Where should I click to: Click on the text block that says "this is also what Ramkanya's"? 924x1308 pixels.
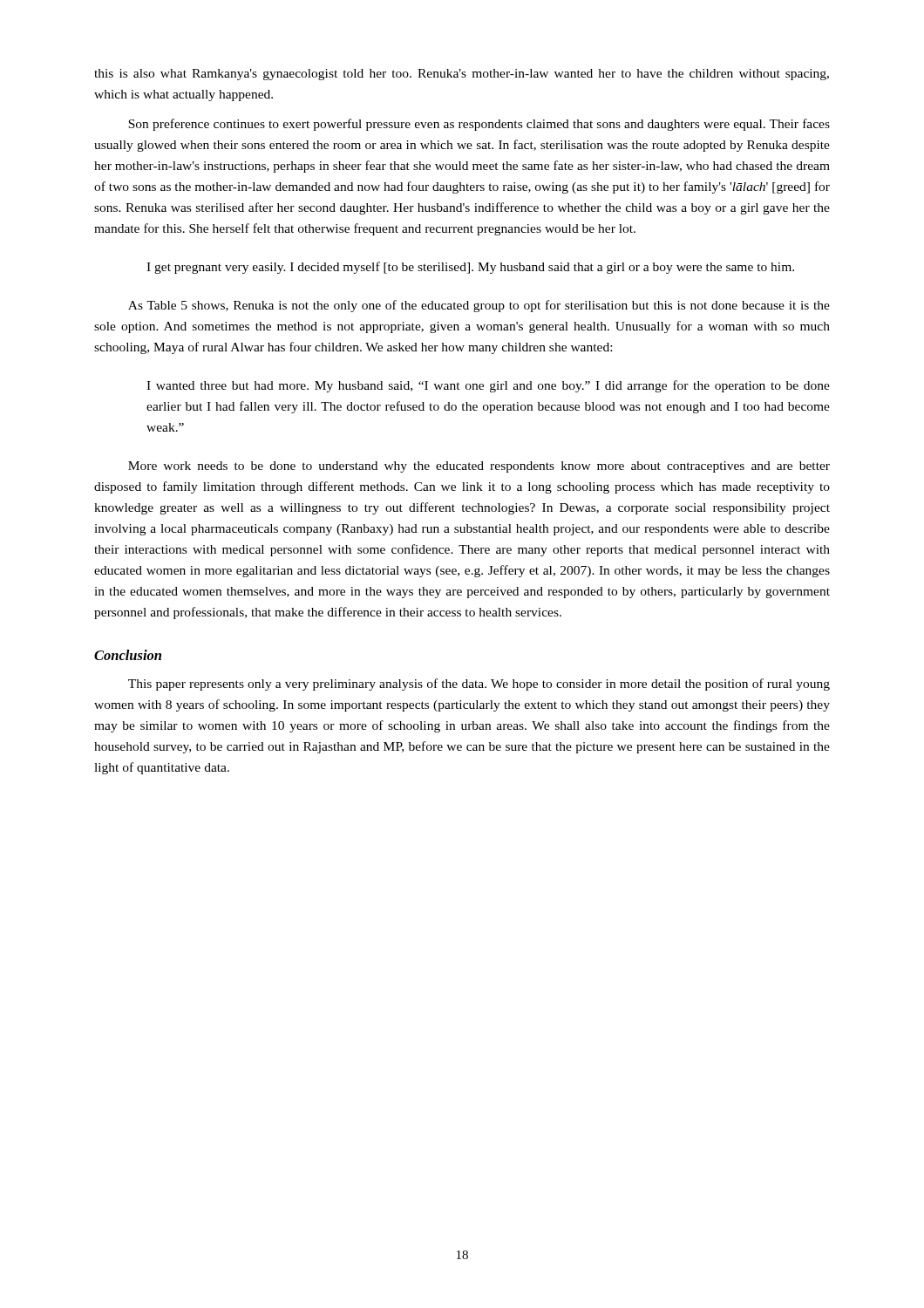pos(462,84)
